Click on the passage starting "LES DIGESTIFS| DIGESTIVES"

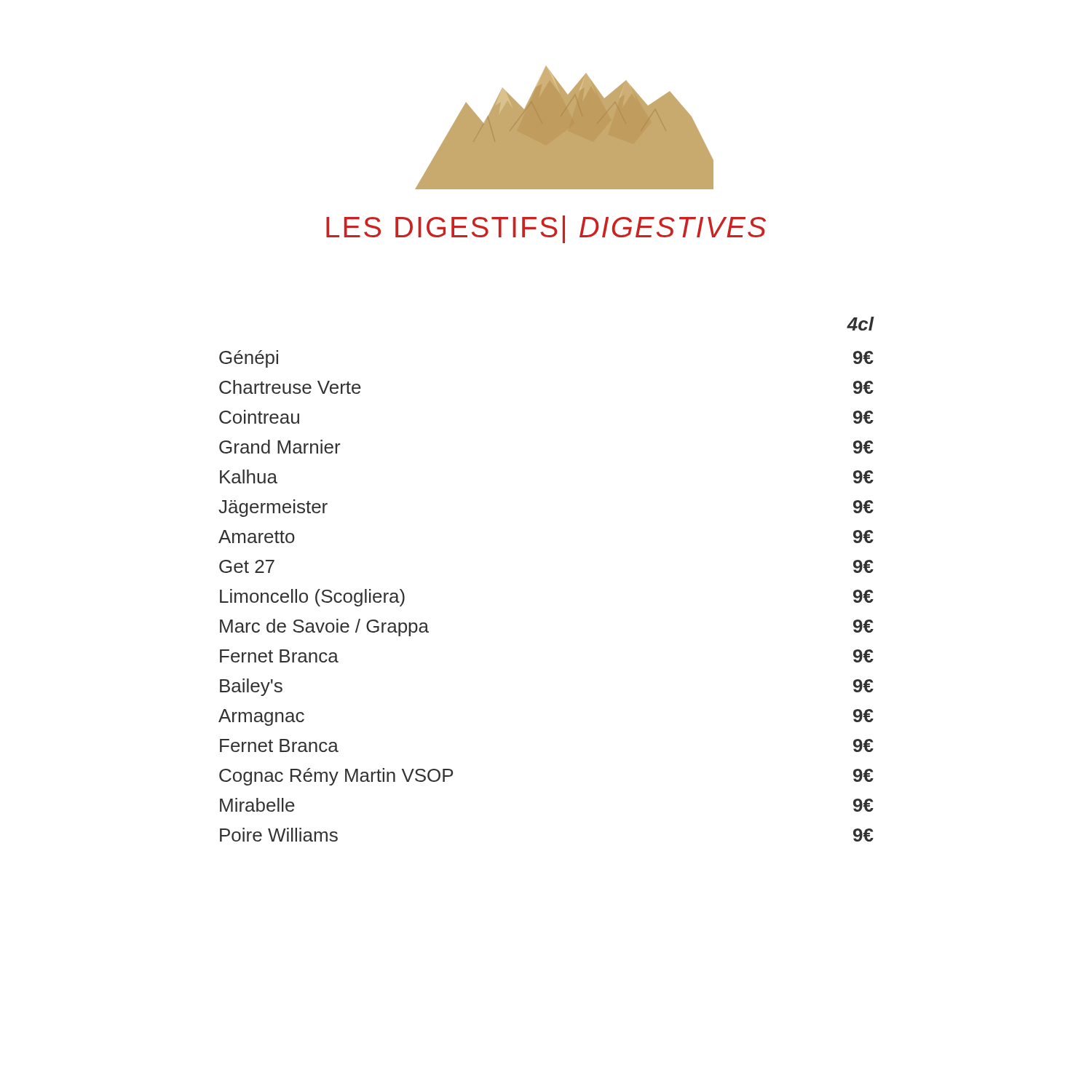(x=546, y=227)
